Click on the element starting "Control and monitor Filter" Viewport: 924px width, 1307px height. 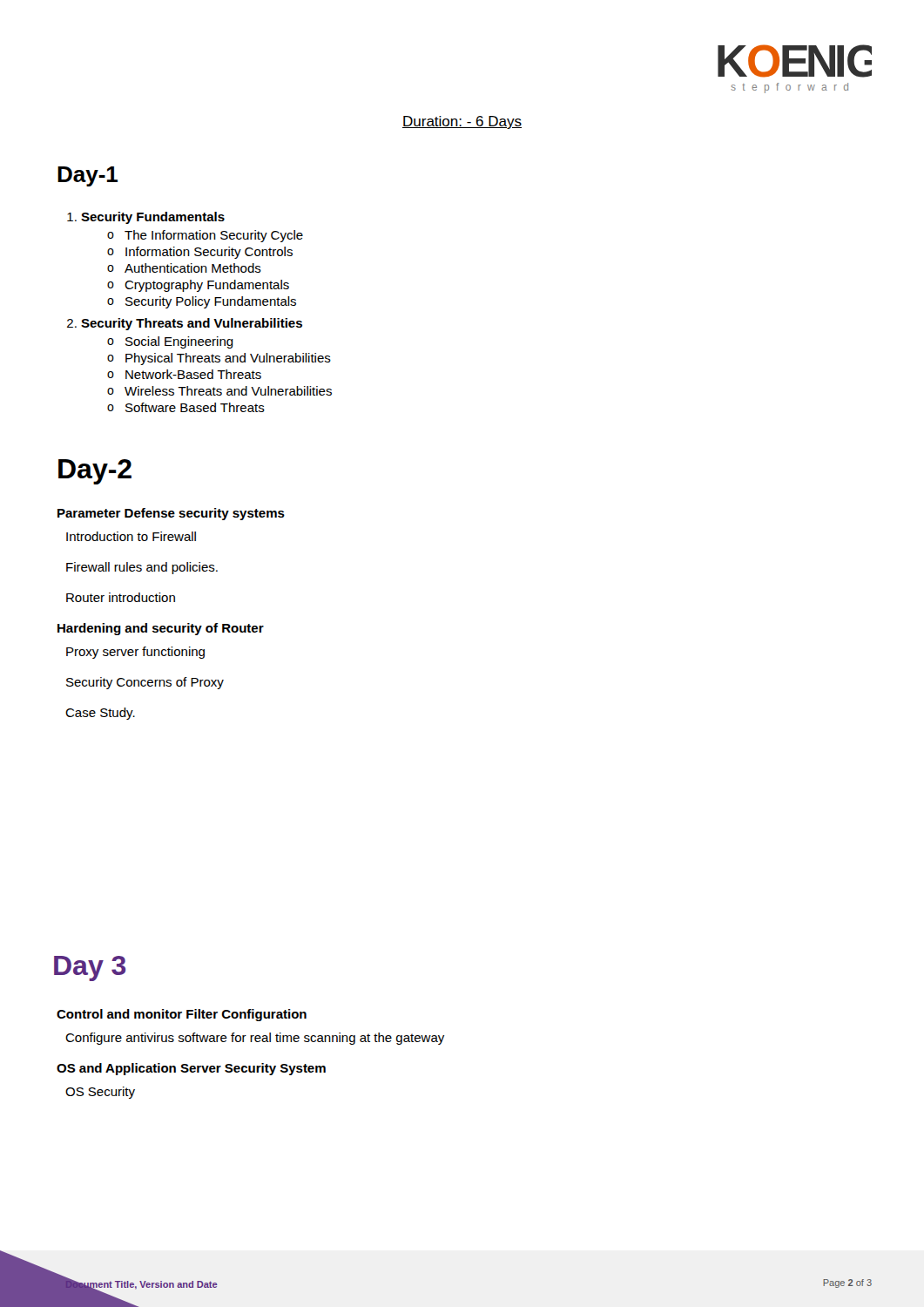click(182, 1014)
